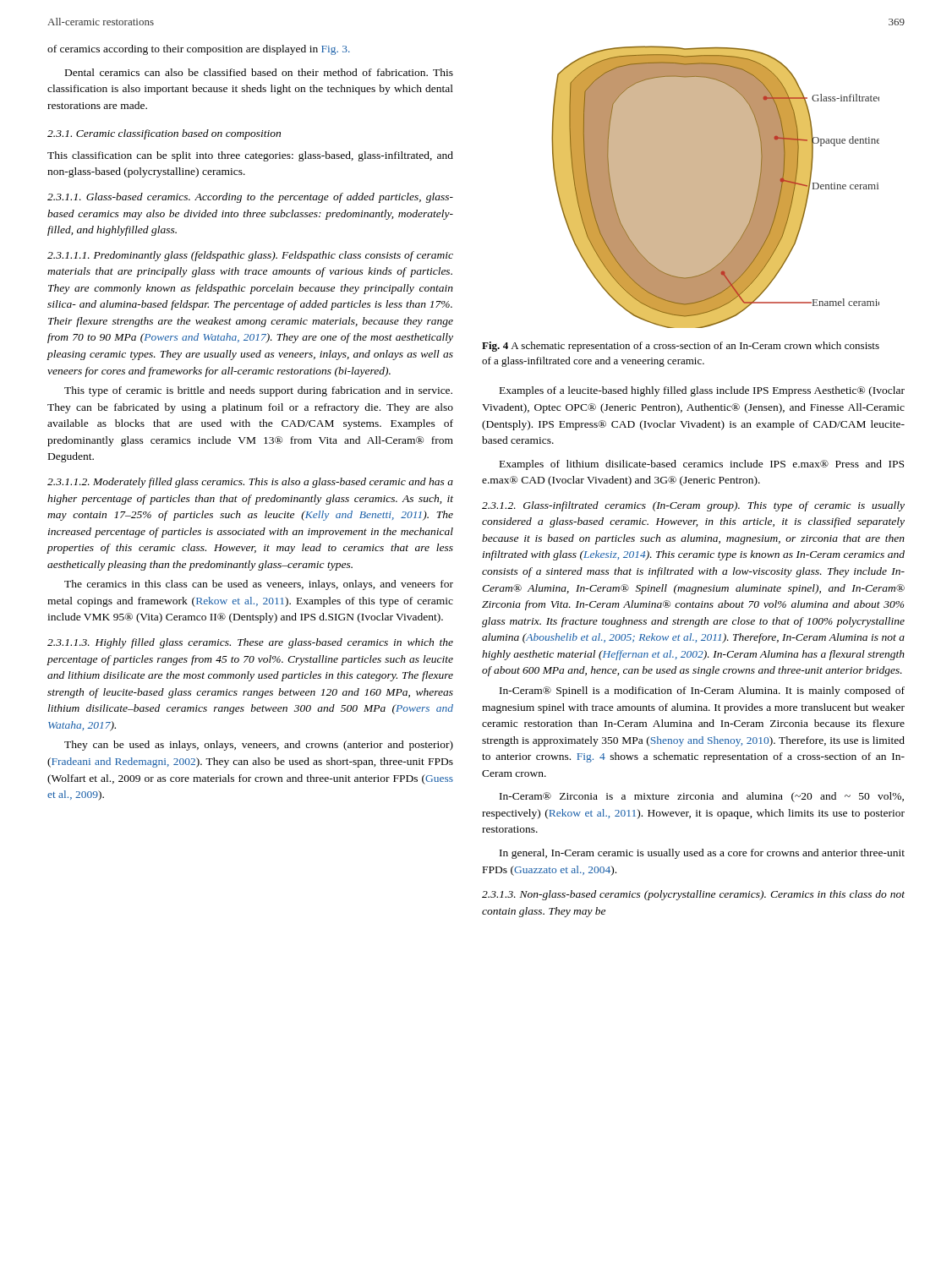Navigate to the text block starting "They can be"

[250, 770]
